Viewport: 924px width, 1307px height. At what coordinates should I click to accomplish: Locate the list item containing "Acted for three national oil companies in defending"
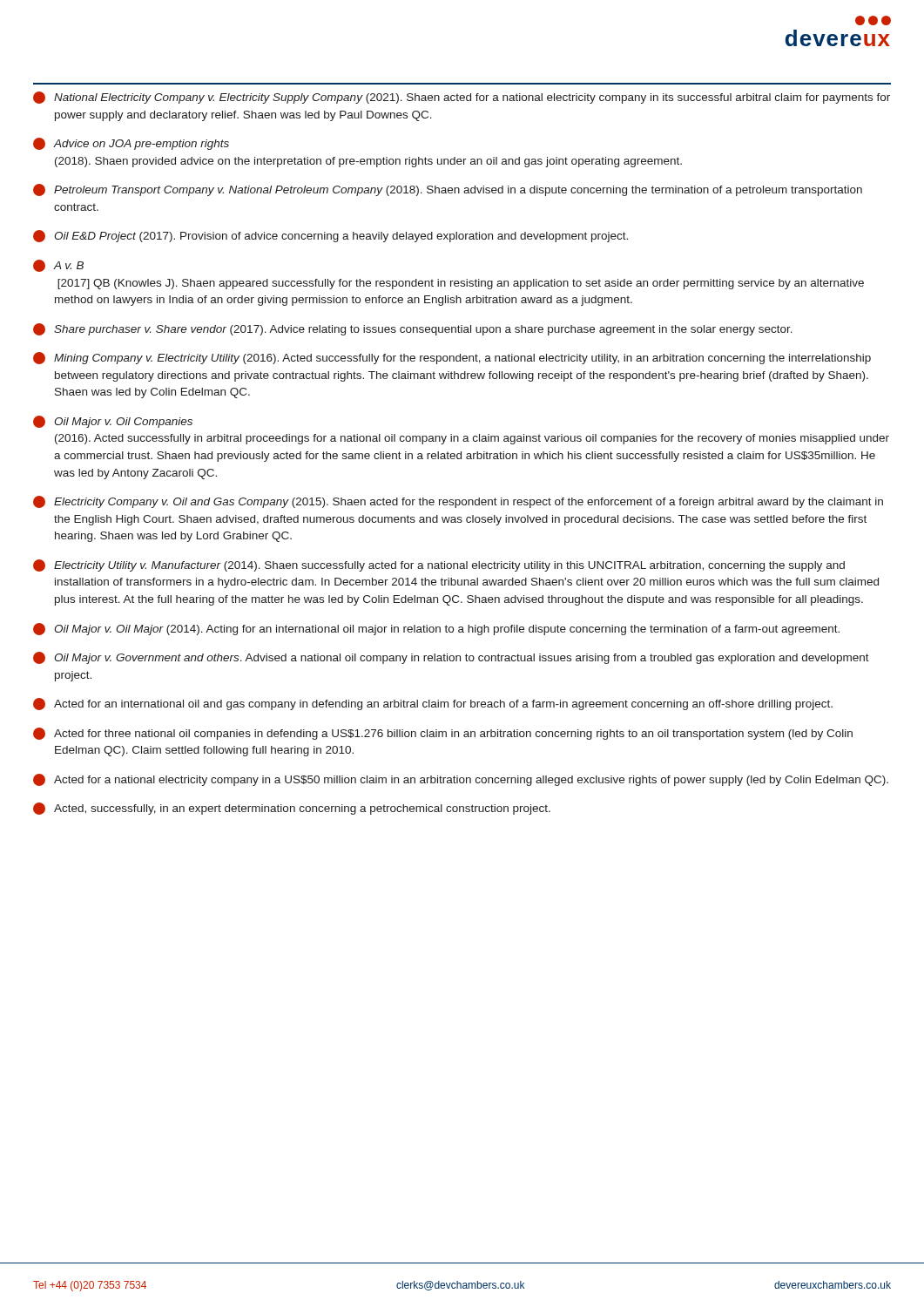tap(462, 742)
